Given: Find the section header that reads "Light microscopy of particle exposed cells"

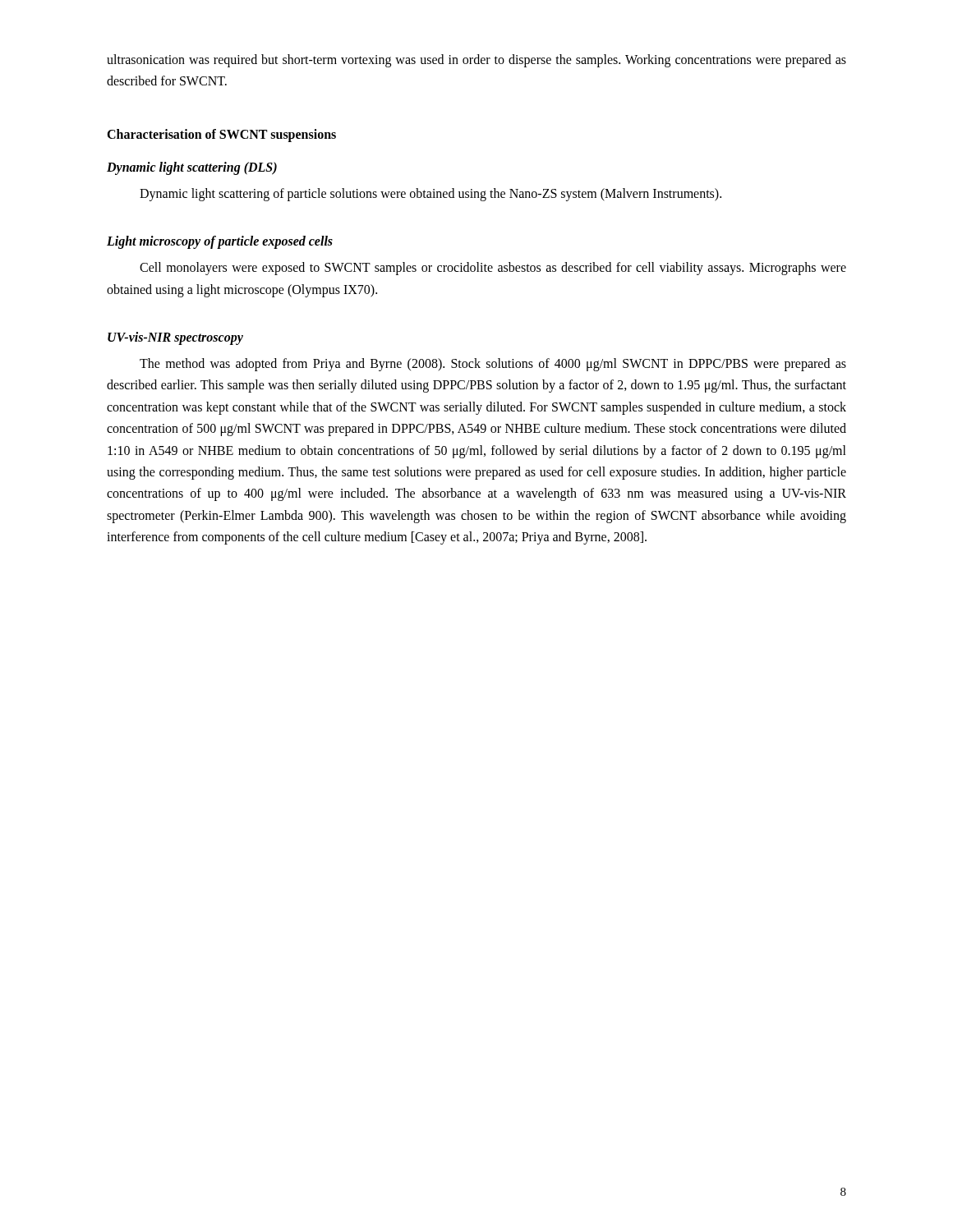Looking at the screenshot, I should point(220,241).
